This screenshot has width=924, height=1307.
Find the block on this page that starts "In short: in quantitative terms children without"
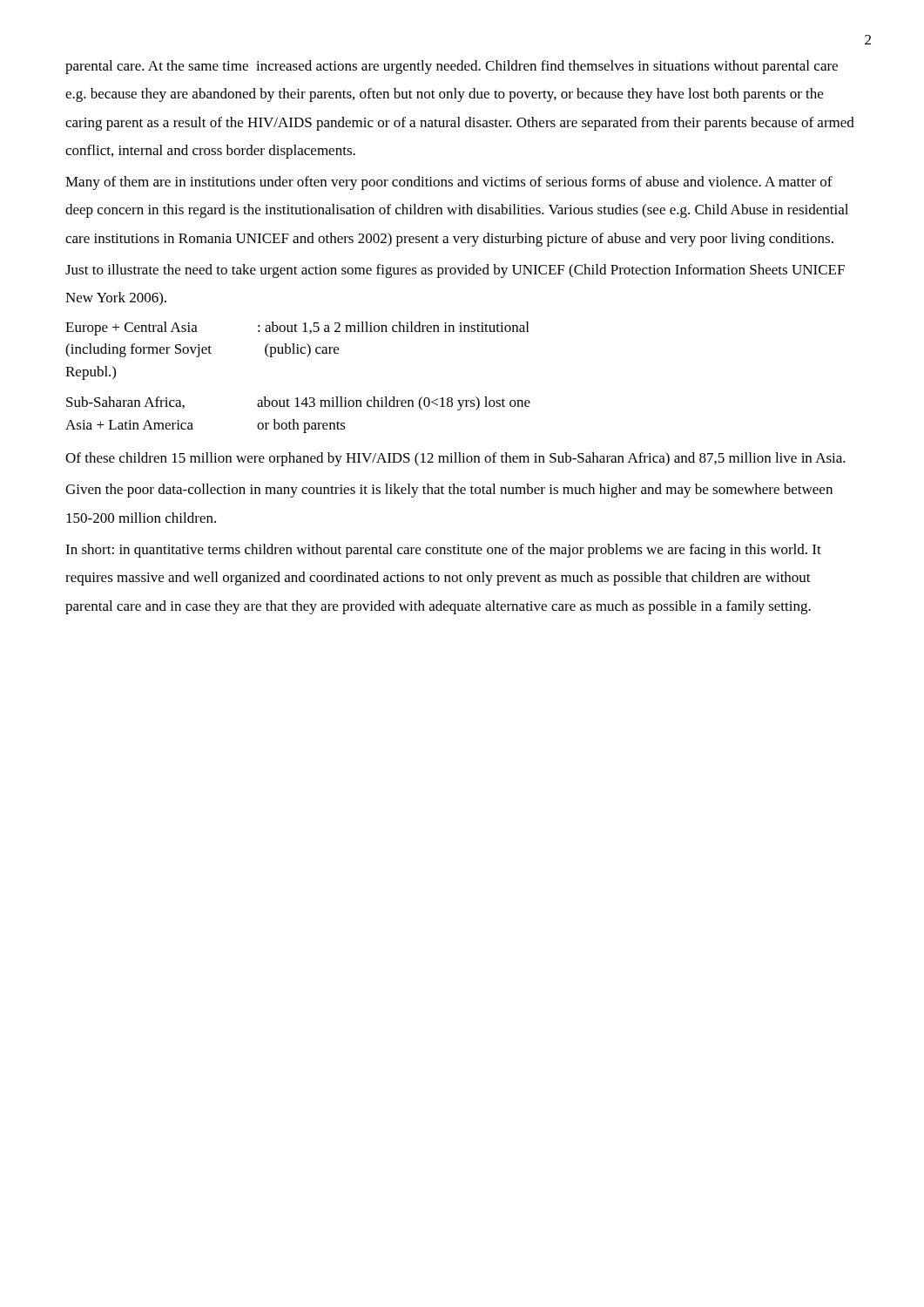click(x=443, y=578)
